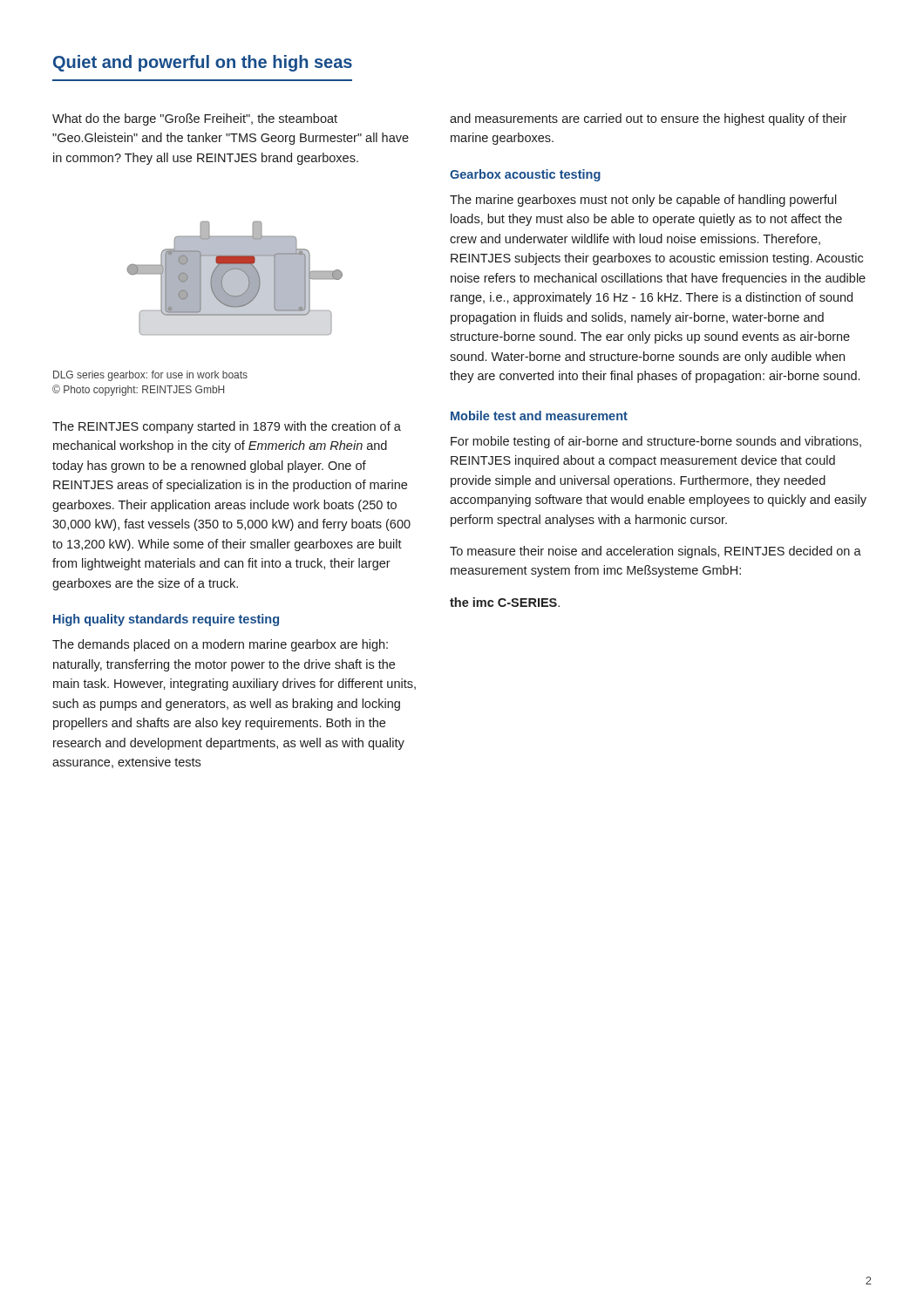This screenshot has width=924, height=1308.
Task: Select the text block that says "To measure their noise and"
Action: pyautogui.click(x=655, y=561)
